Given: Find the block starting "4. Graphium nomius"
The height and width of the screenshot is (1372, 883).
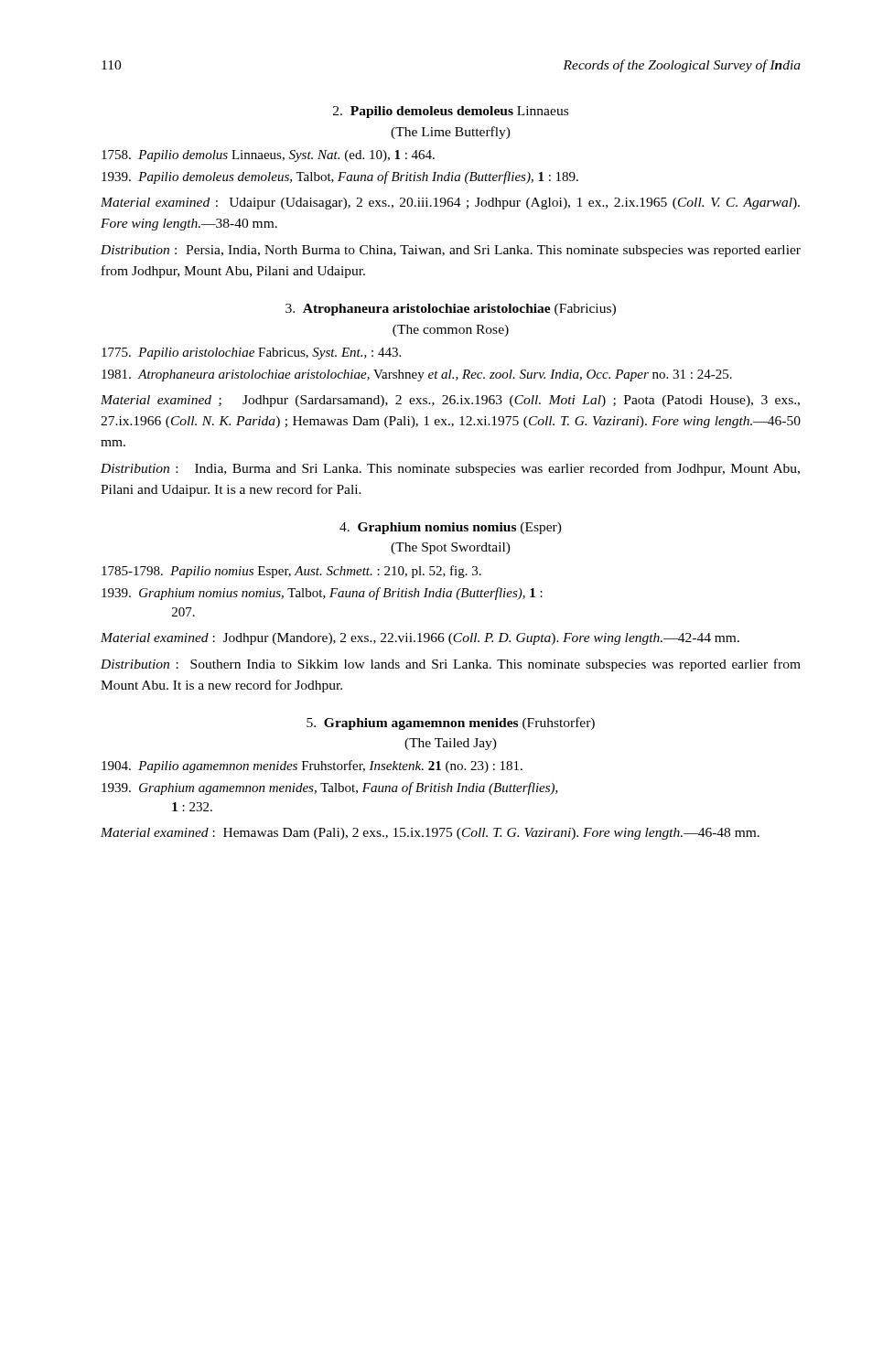Looking at the screenshot, I should [451, 537].
